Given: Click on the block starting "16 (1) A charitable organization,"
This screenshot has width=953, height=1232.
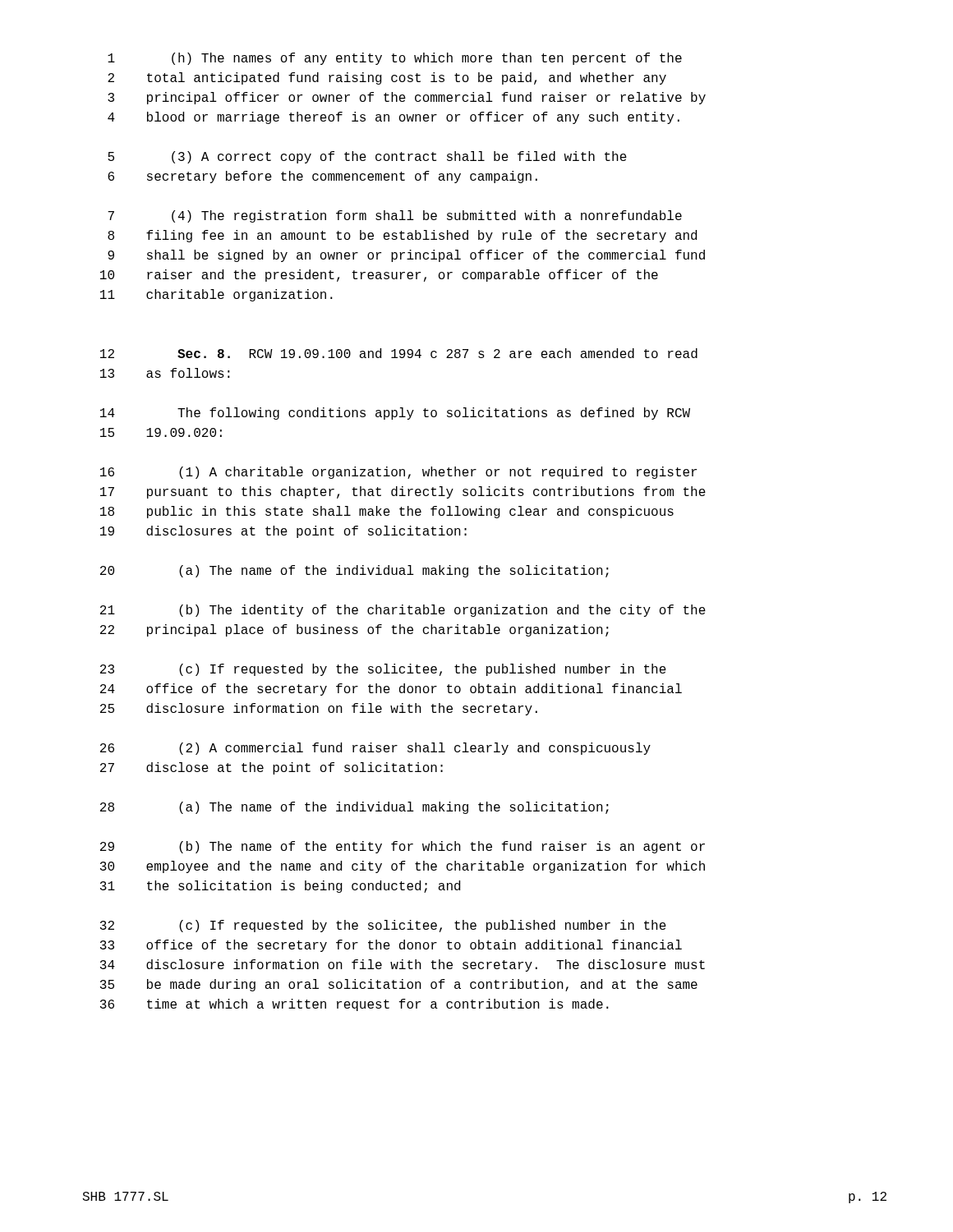Looking at the screenshot, I should click(485, 503).
